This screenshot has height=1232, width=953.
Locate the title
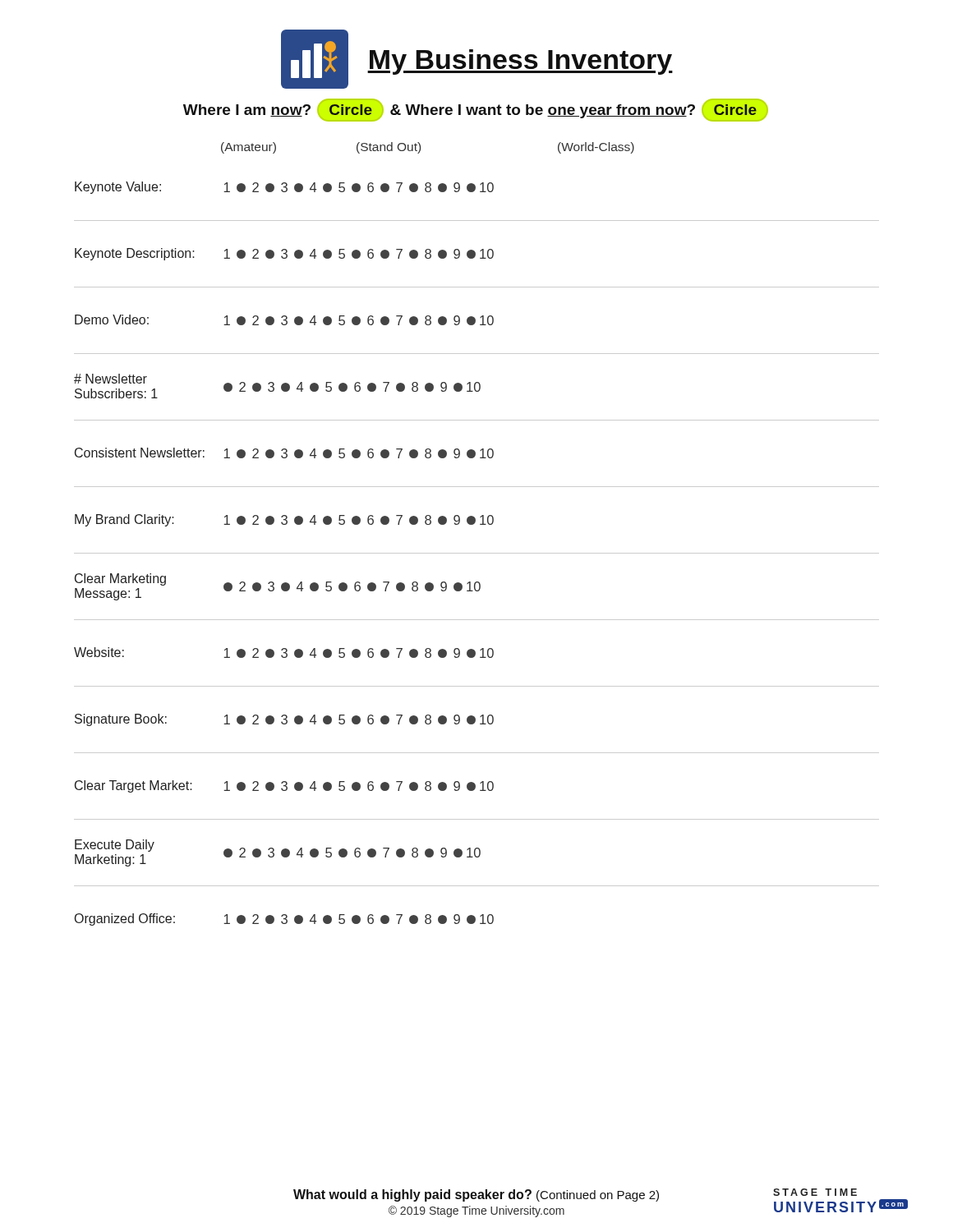coord(476,76)
